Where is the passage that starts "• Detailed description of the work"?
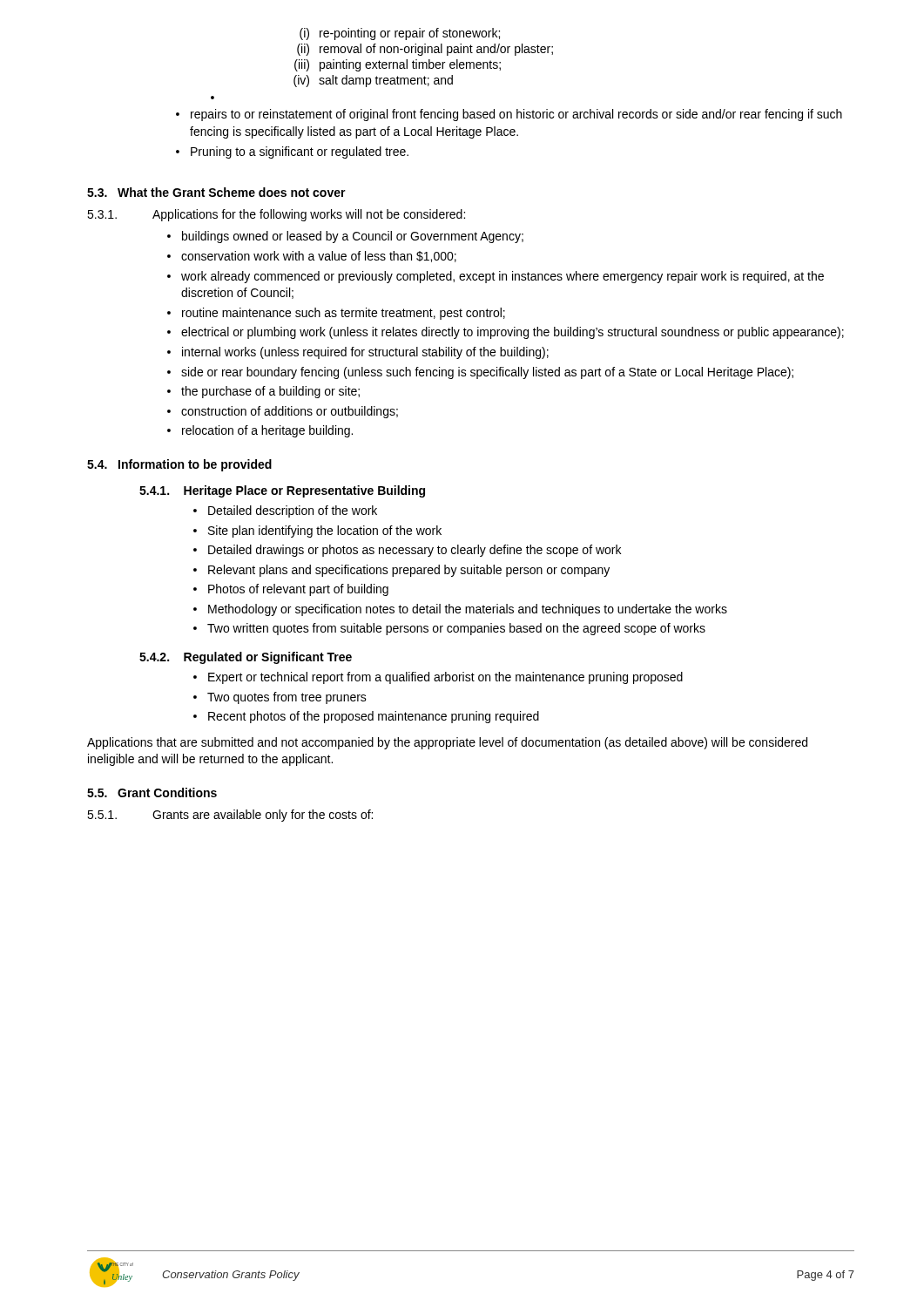Image resolution: width=924 pixels, height=1307 pixels. click(x=519, y=570)
